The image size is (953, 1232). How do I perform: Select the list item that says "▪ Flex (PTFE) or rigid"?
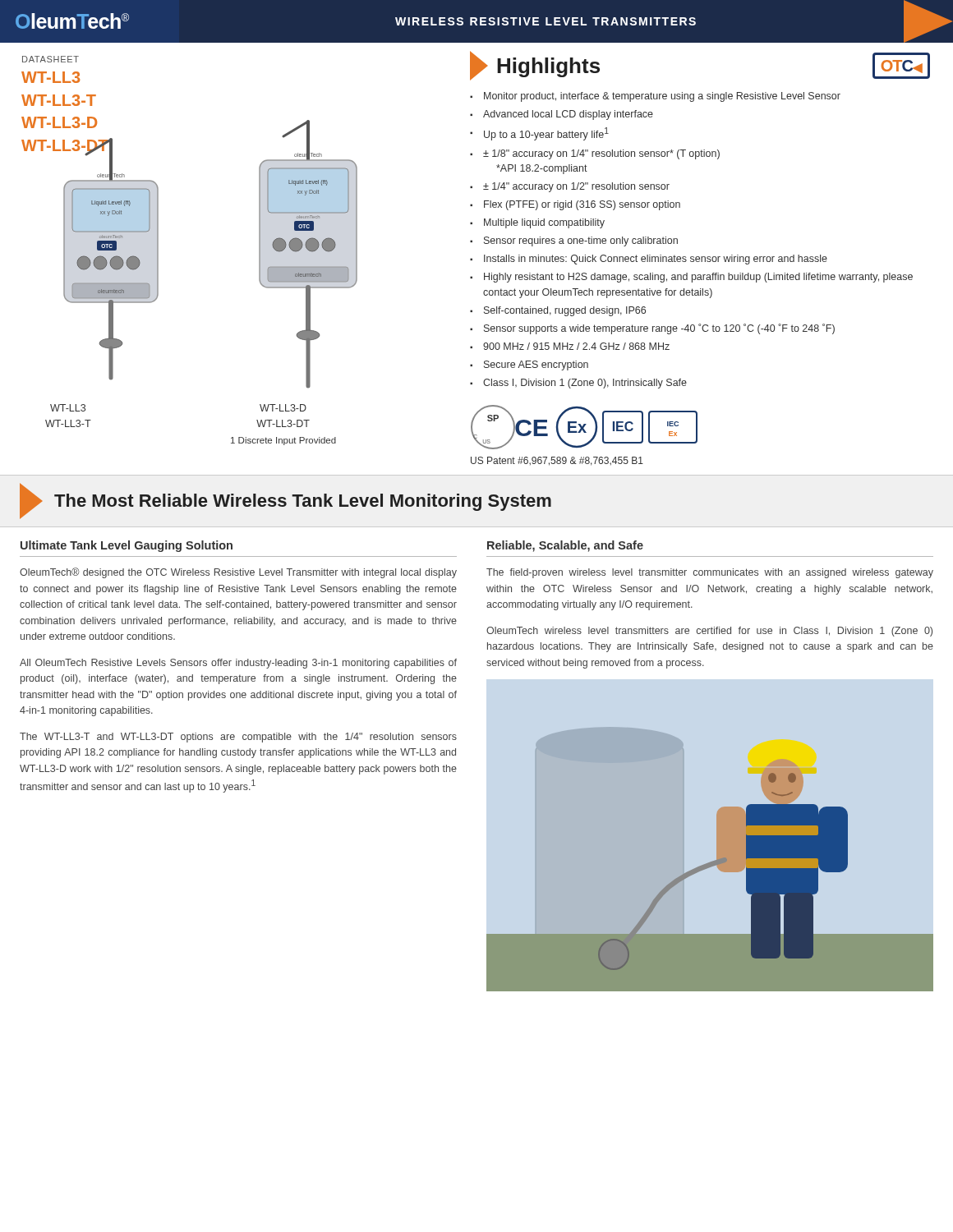(575, 205)
